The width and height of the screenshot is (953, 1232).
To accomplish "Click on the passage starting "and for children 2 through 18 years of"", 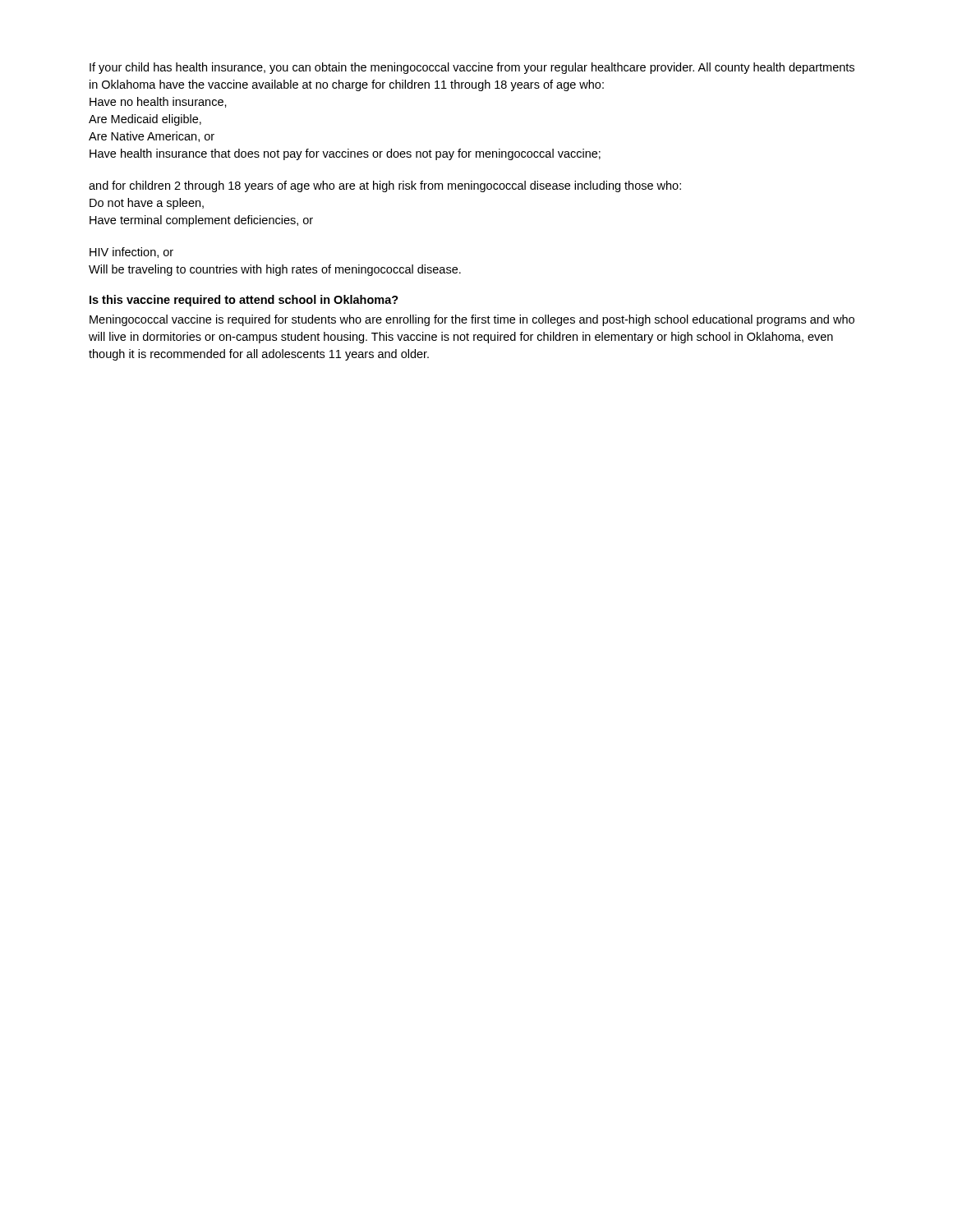I will coord(385,203).
